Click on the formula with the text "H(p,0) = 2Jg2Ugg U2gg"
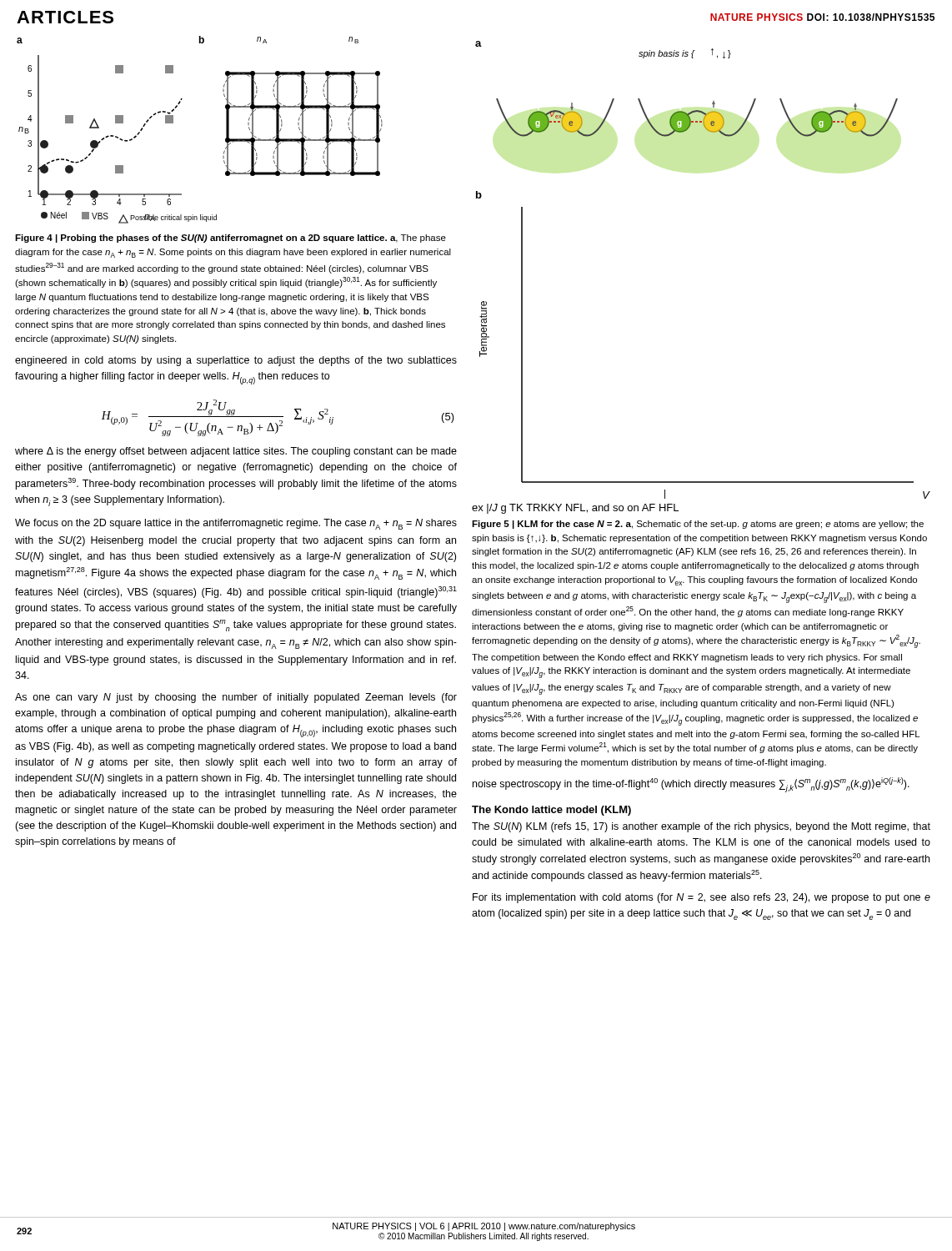952x1251 pixels. coord(236,416)
